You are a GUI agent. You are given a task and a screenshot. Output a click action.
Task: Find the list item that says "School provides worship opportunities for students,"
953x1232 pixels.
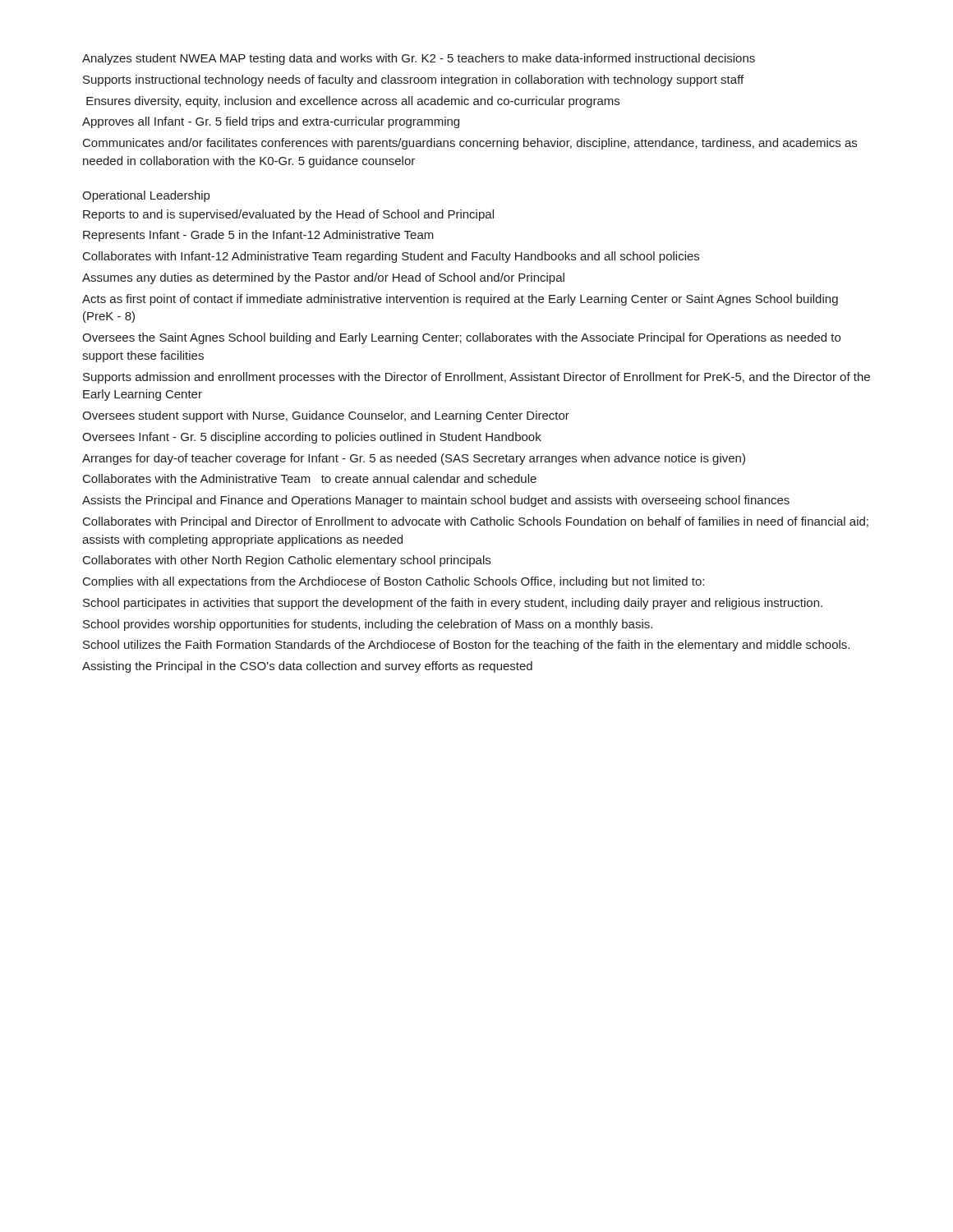[368, 623]
